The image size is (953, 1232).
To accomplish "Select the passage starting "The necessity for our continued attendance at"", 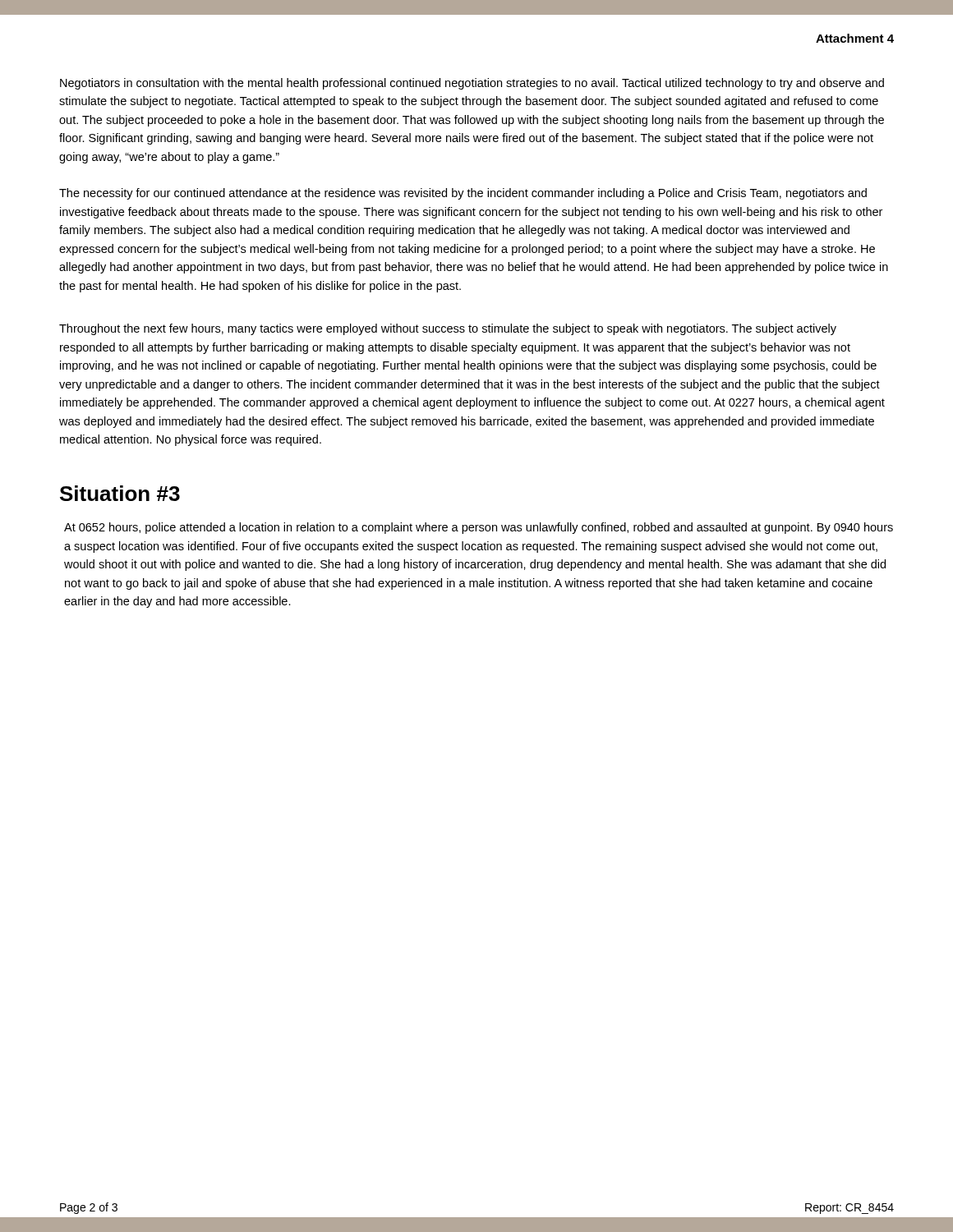I will 474,239.
